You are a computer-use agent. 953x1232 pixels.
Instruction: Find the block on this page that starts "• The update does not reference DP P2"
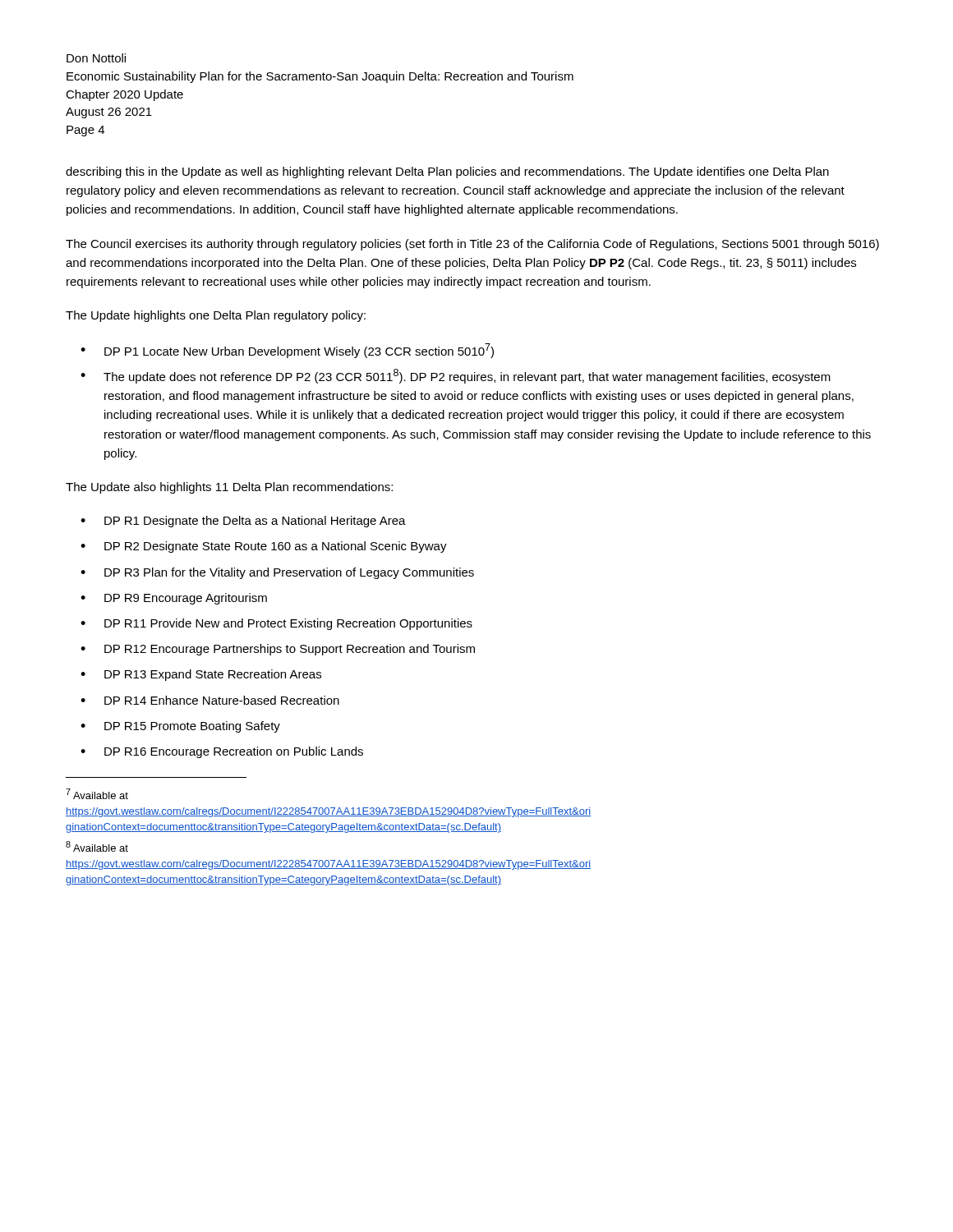click(x=476, y=414)
